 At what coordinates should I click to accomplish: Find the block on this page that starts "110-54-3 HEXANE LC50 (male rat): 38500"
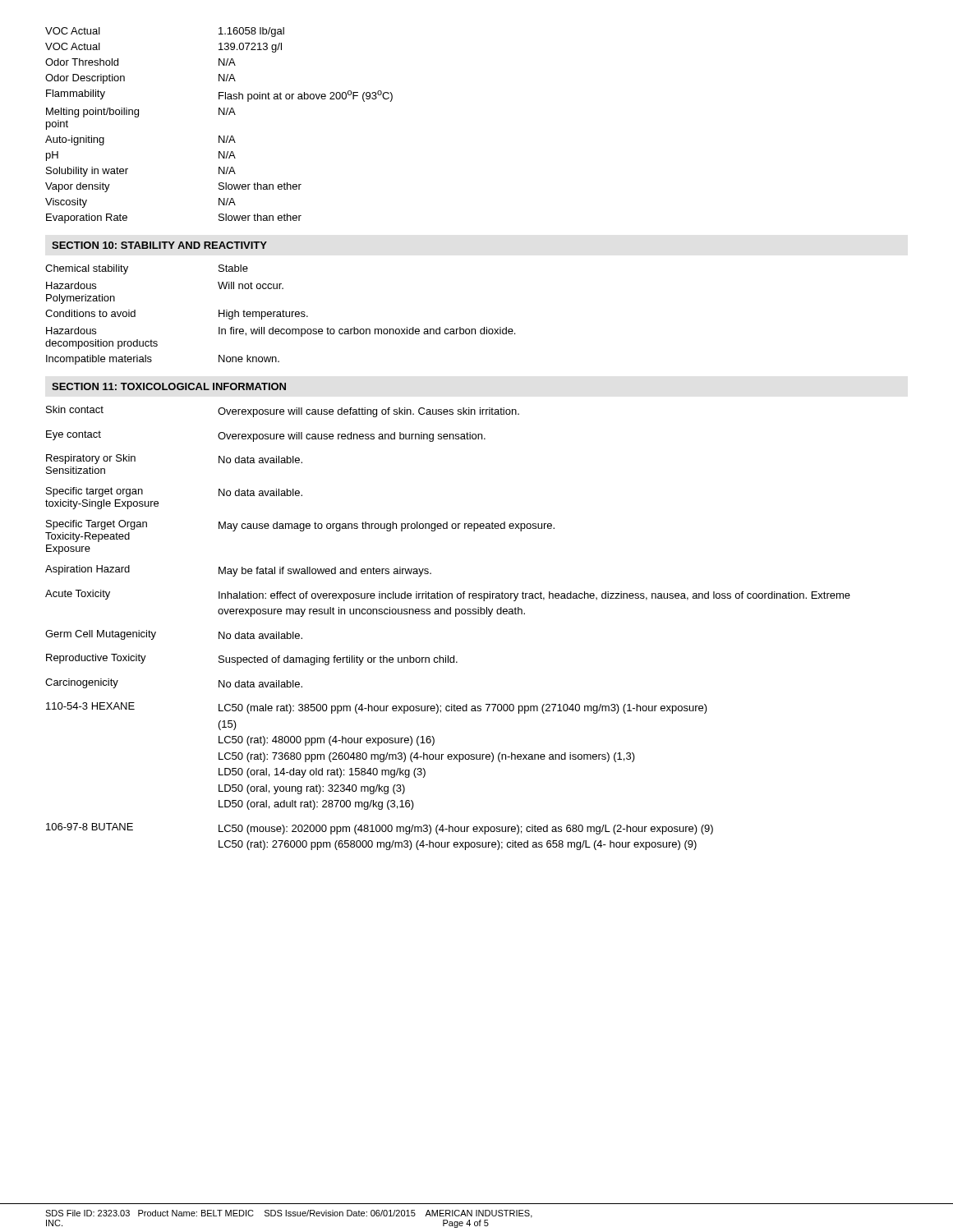pyautogui.click(x=476, y=756)
